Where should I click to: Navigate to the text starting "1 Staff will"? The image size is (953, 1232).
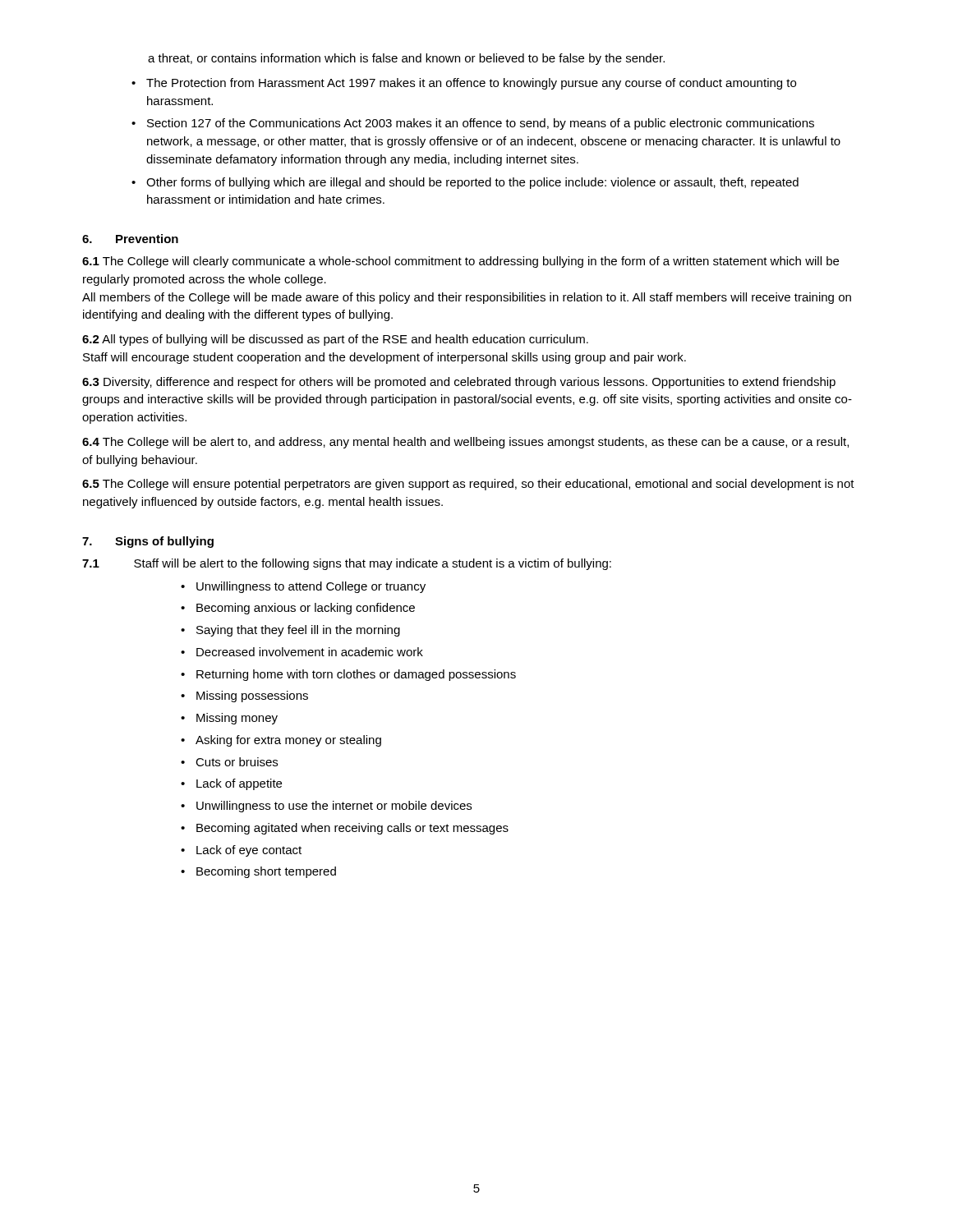tap(472, 563)
